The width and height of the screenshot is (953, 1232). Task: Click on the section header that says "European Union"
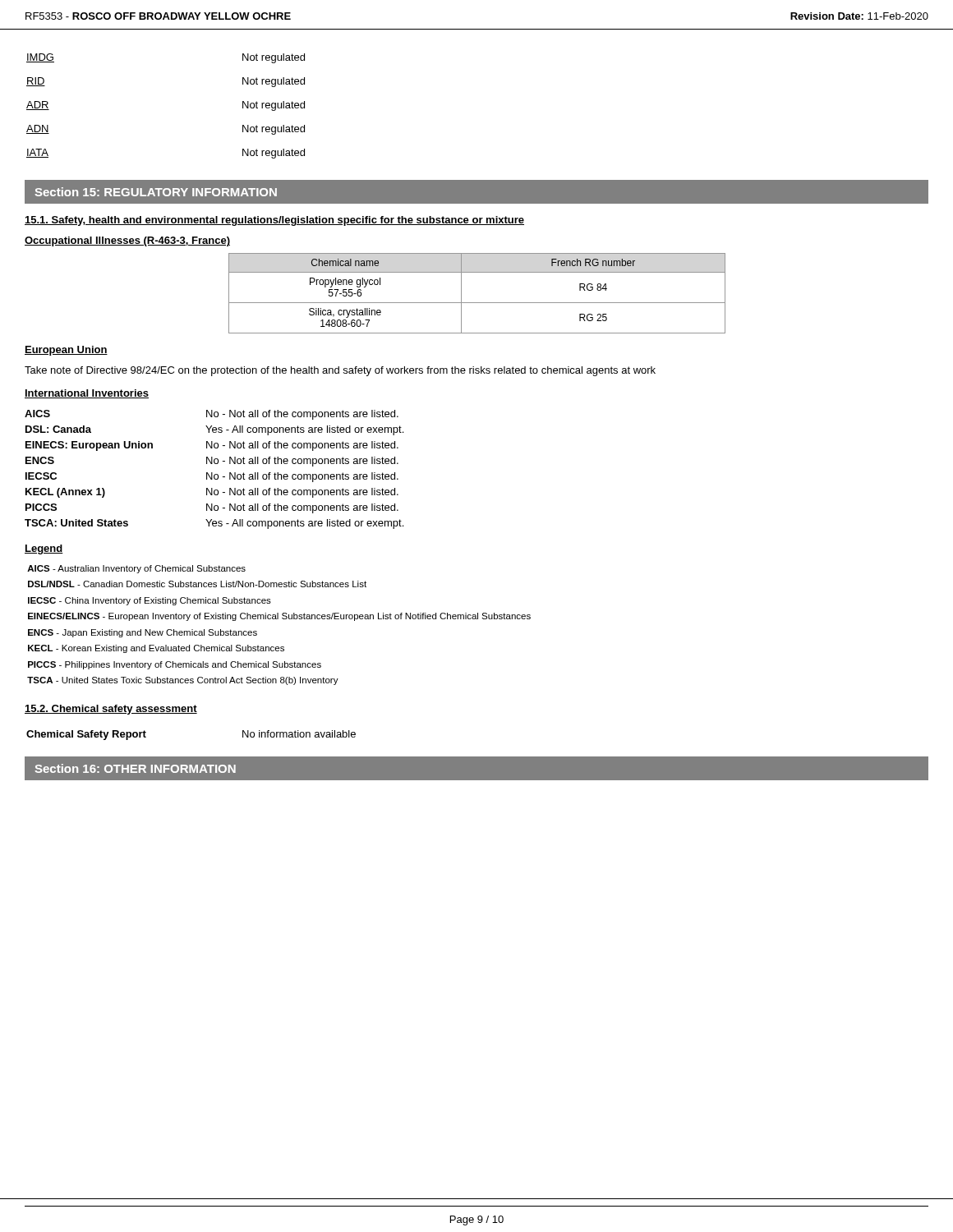(x=66, y=350)
